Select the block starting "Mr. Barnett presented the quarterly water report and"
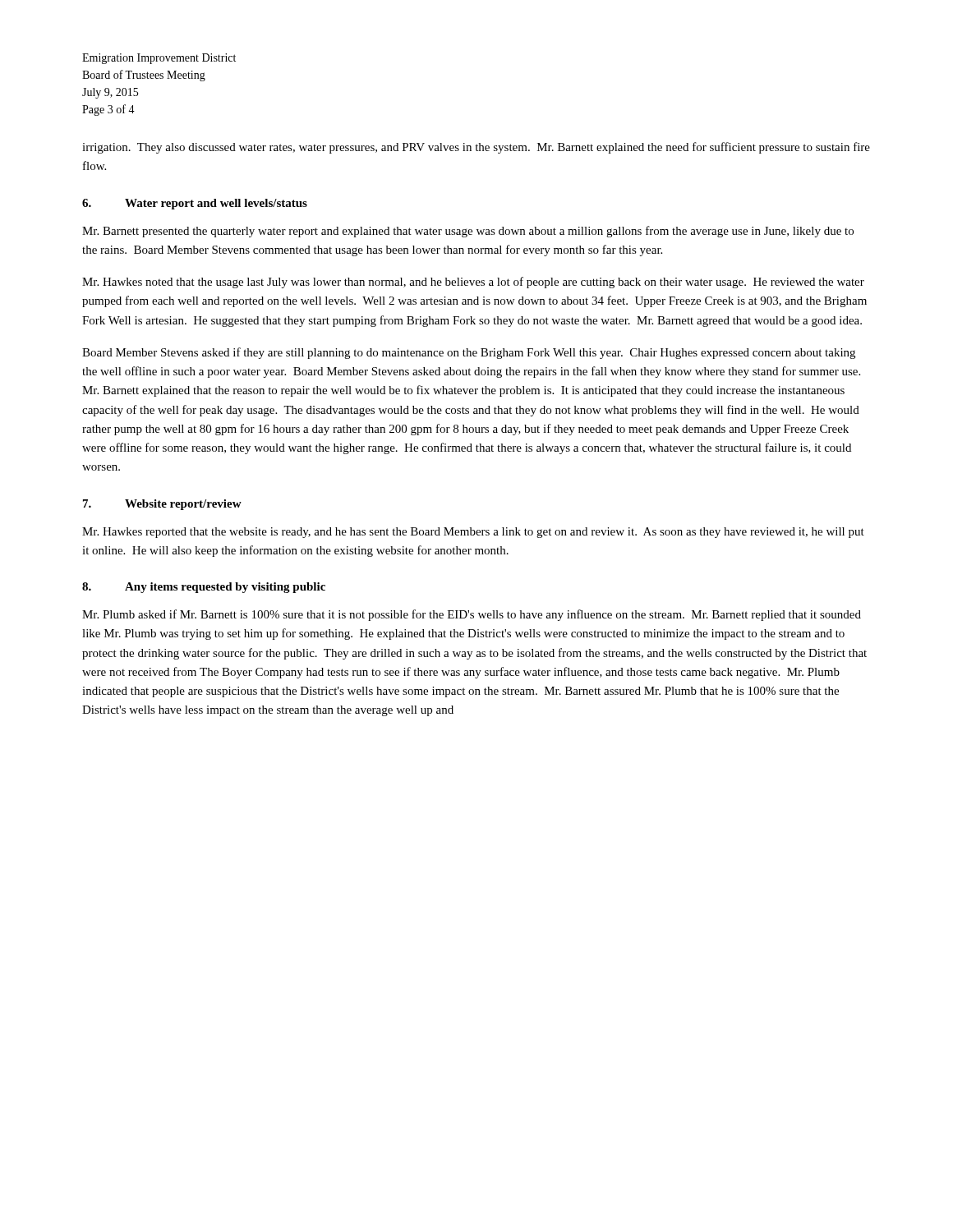 [x=468, y=240]
